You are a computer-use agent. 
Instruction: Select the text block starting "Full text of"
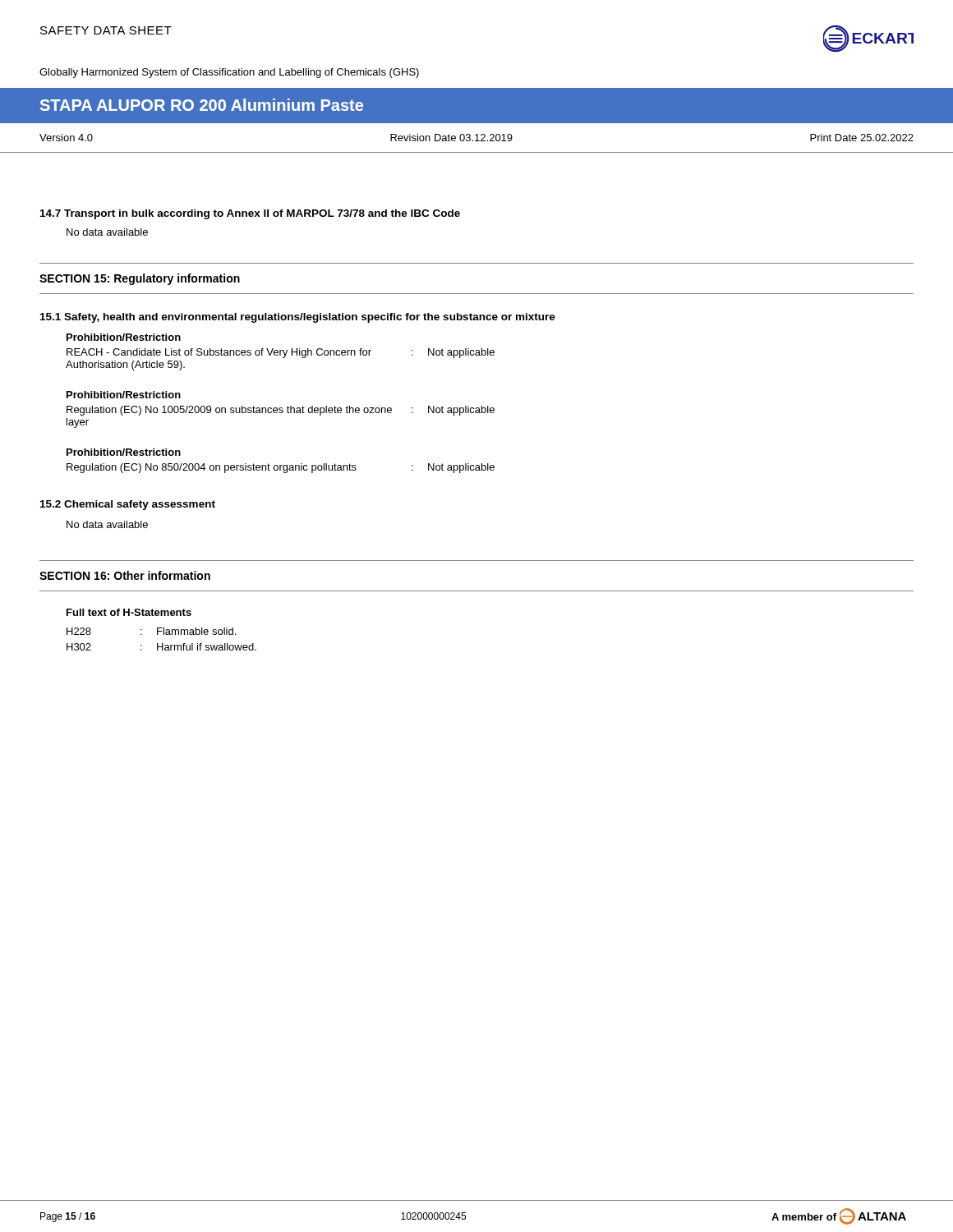point(129,612)
